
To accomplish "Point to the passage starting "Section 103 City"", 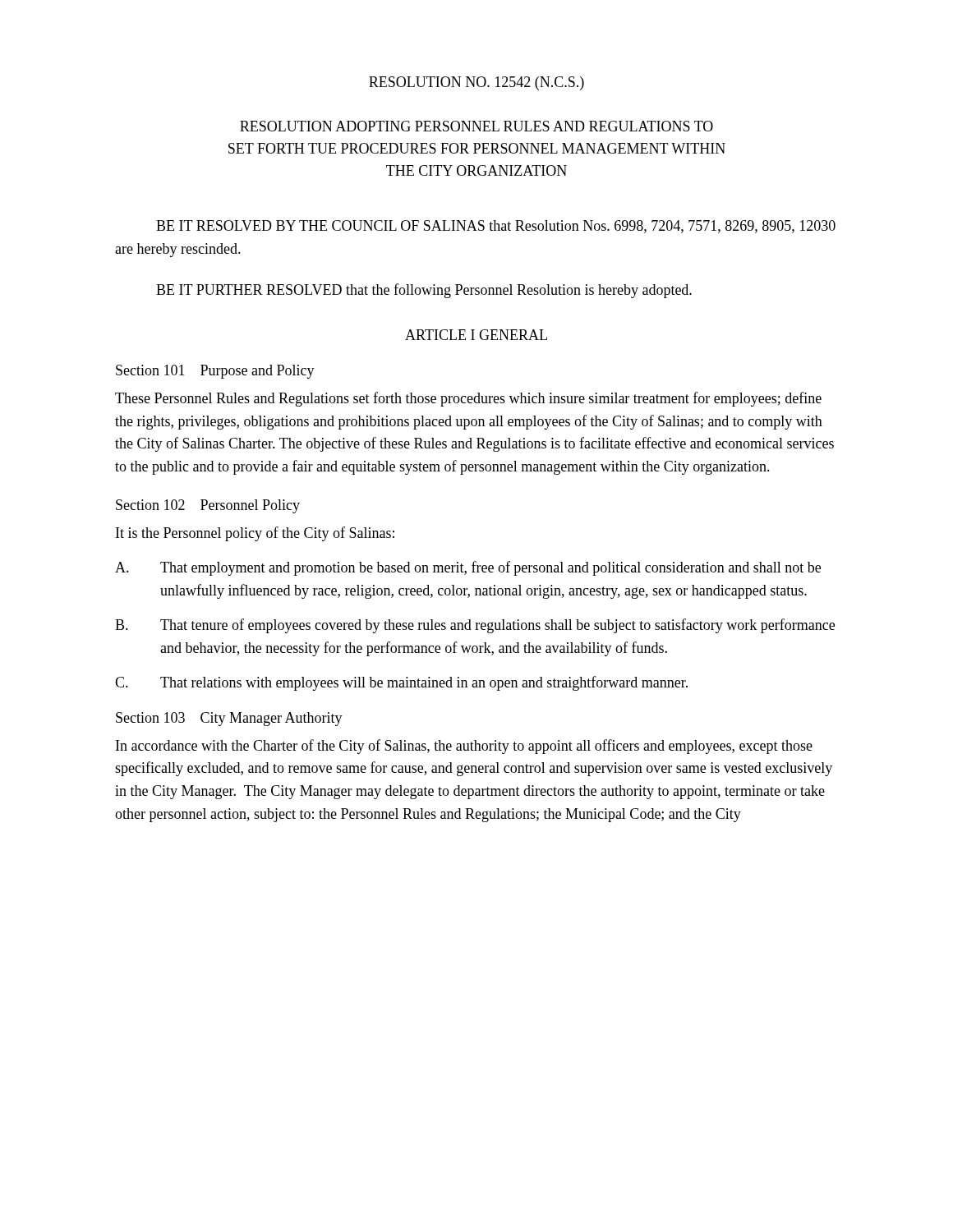I will pyautogui.click(x=229, y=718).
